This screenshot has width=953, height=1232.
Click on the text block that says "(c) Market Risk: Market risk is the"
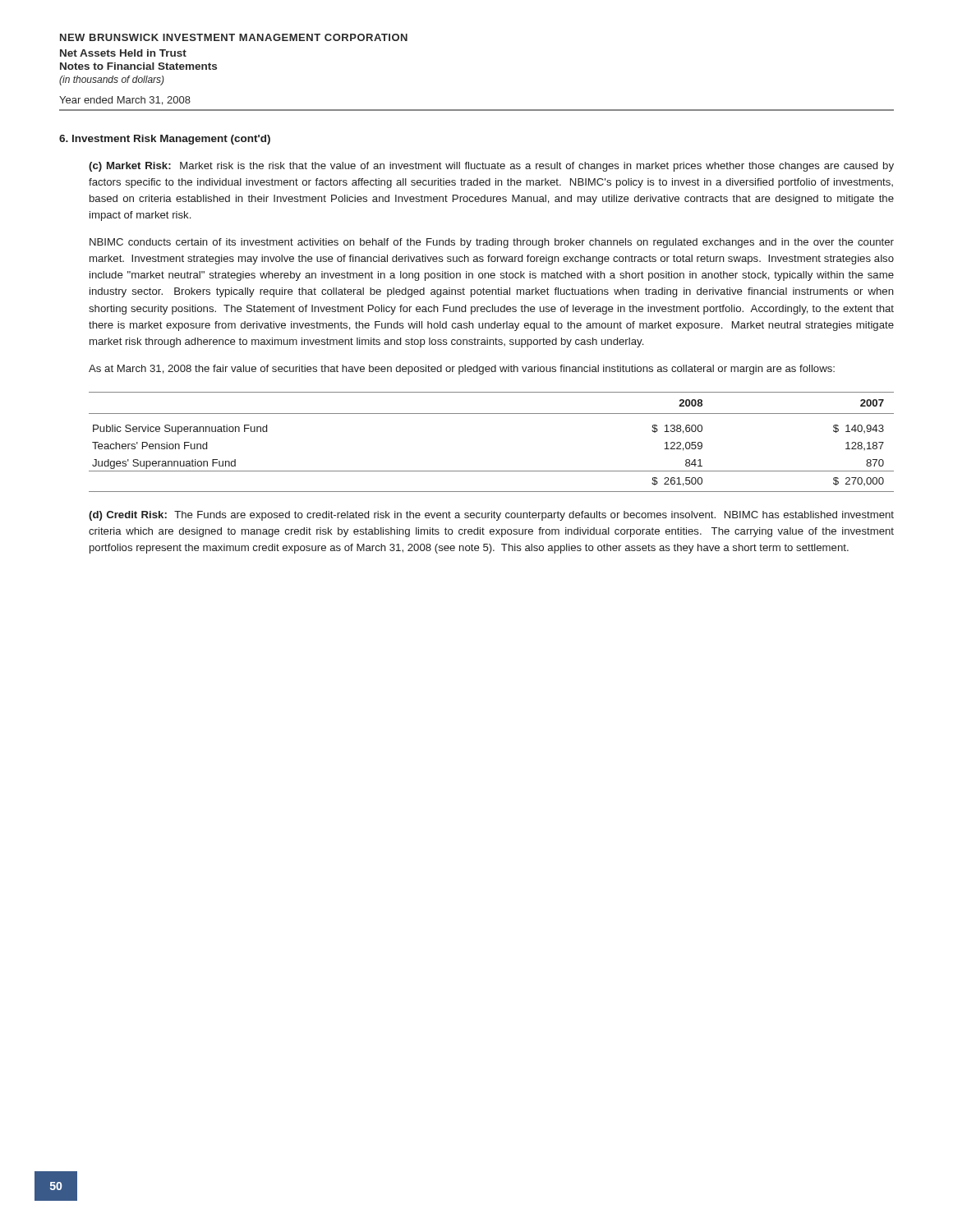click(491, 190)
